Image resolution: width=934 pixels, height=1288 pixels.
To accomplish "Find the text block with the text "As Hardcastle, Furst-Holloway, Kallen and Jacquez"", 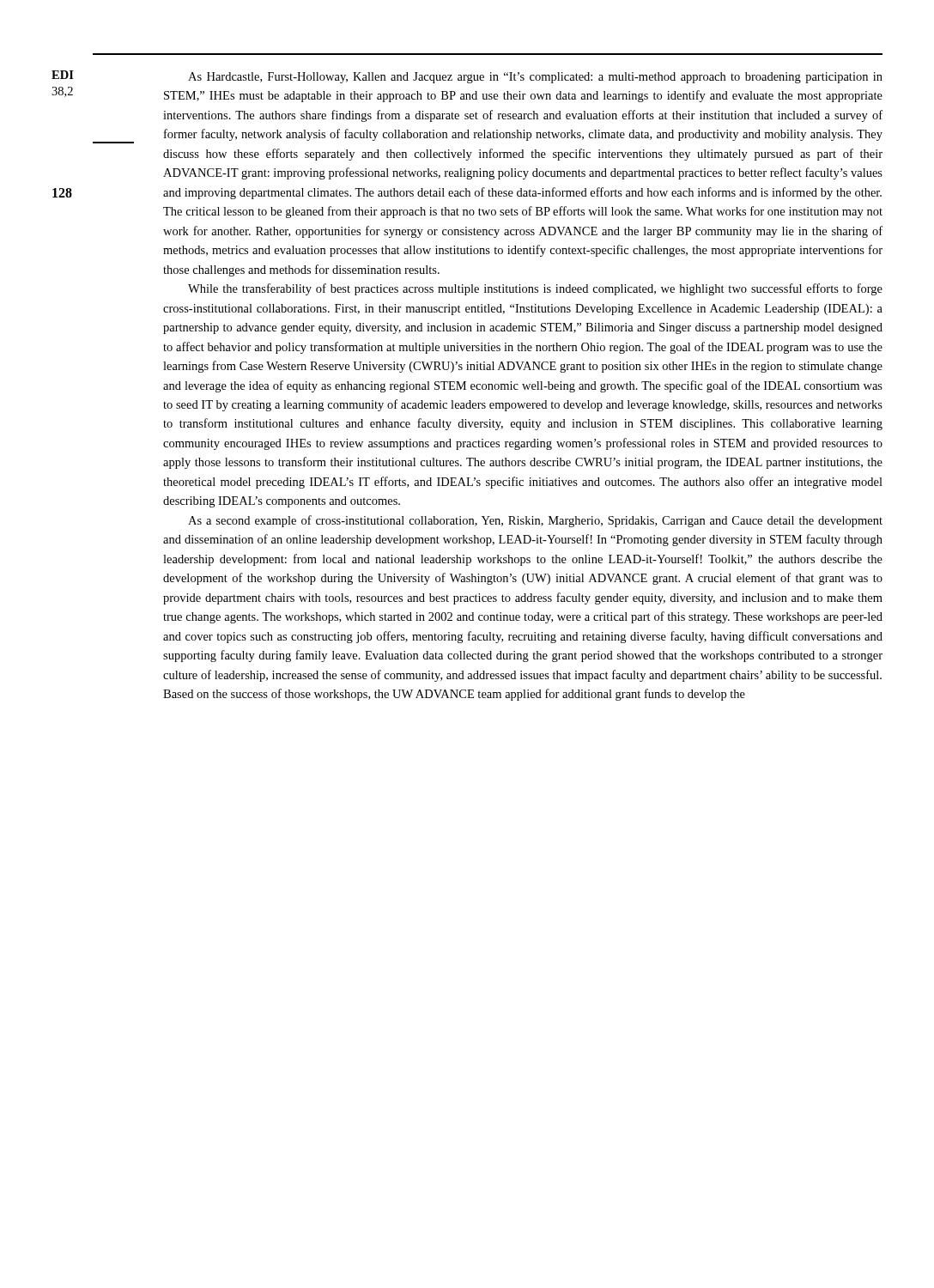I will coord(523,173).
